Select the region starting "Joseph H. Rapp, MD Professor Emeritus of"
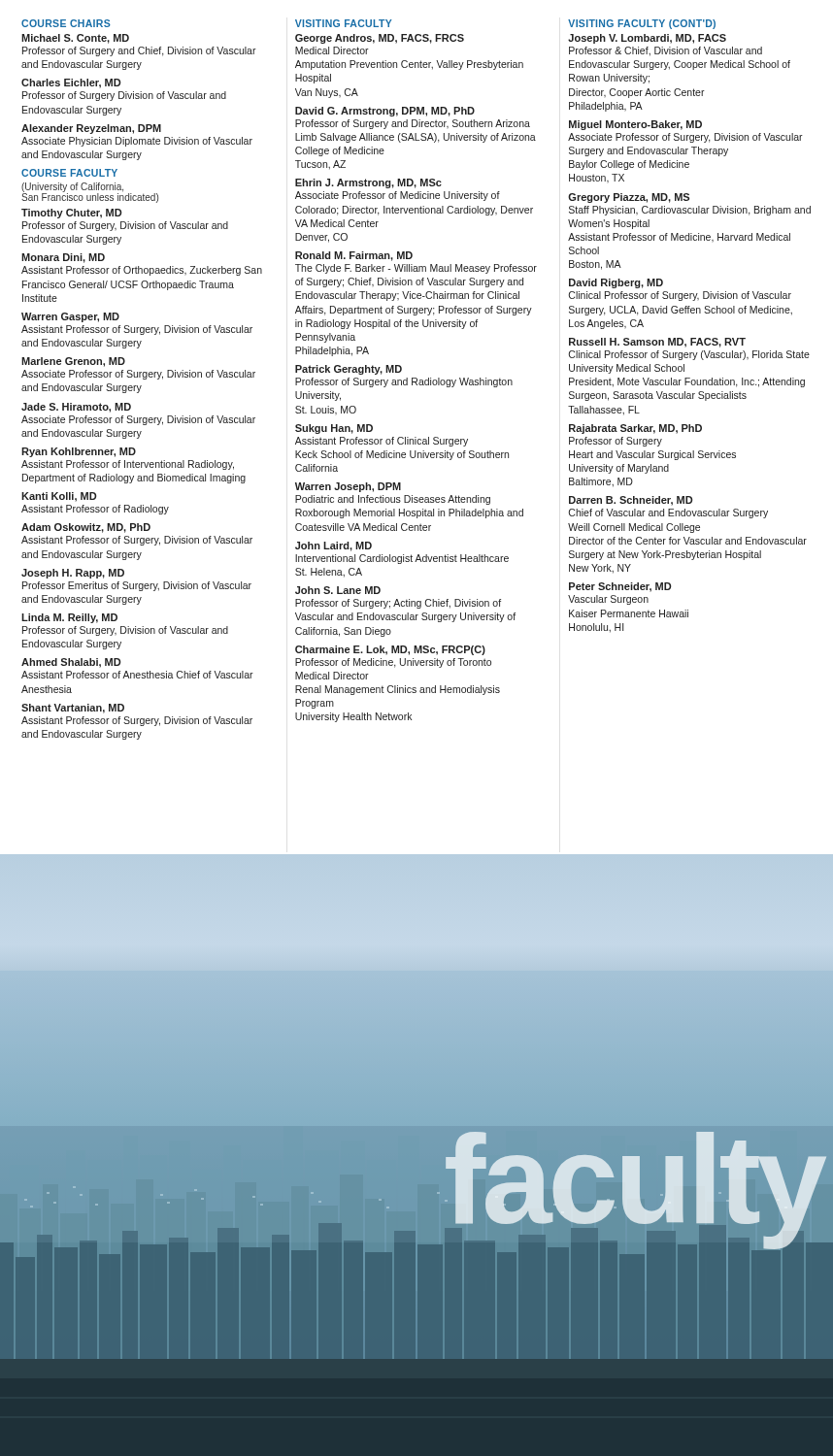 click(x=143, y=586)
